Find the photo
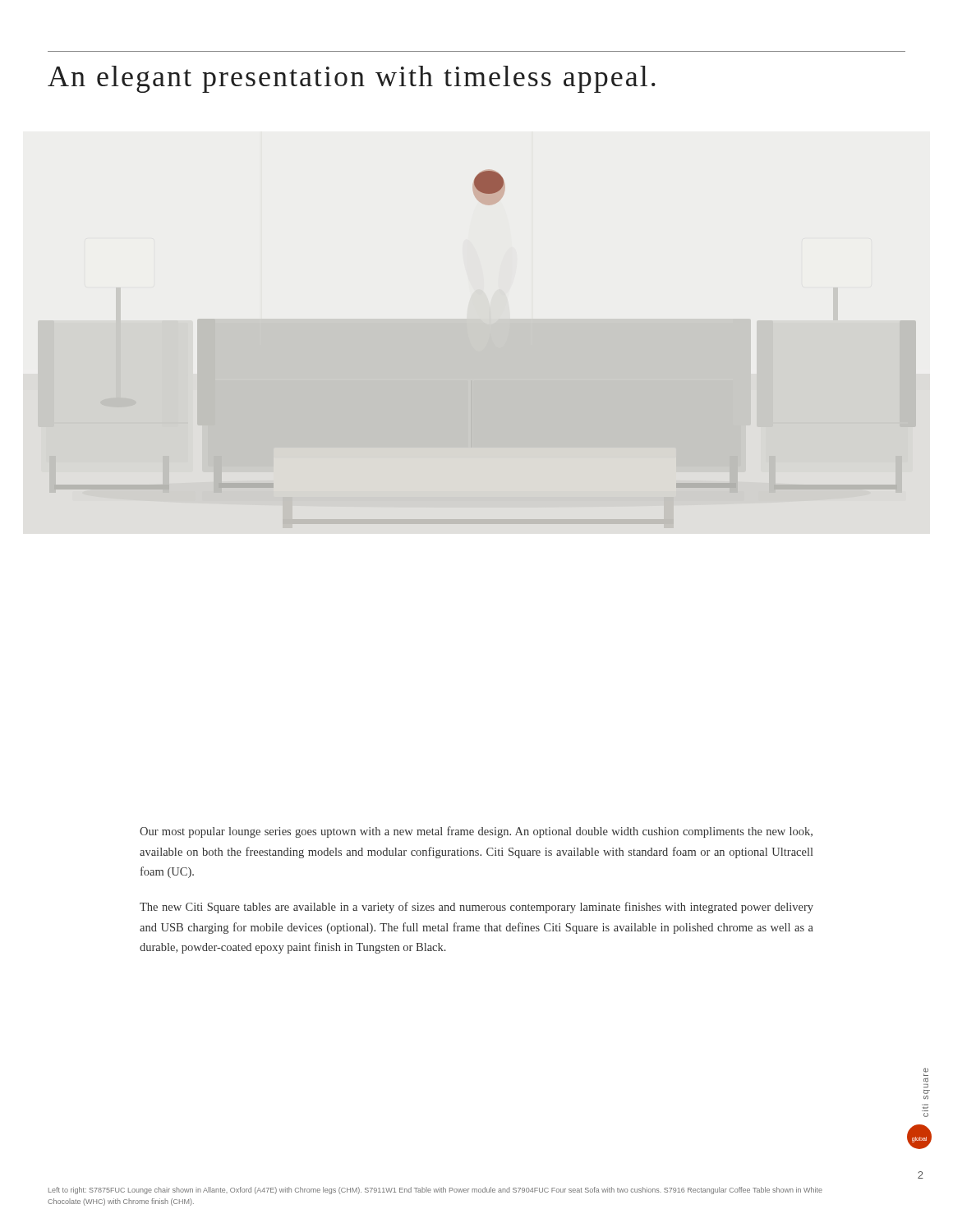The image size is (953, 1232). click(476, 333)
